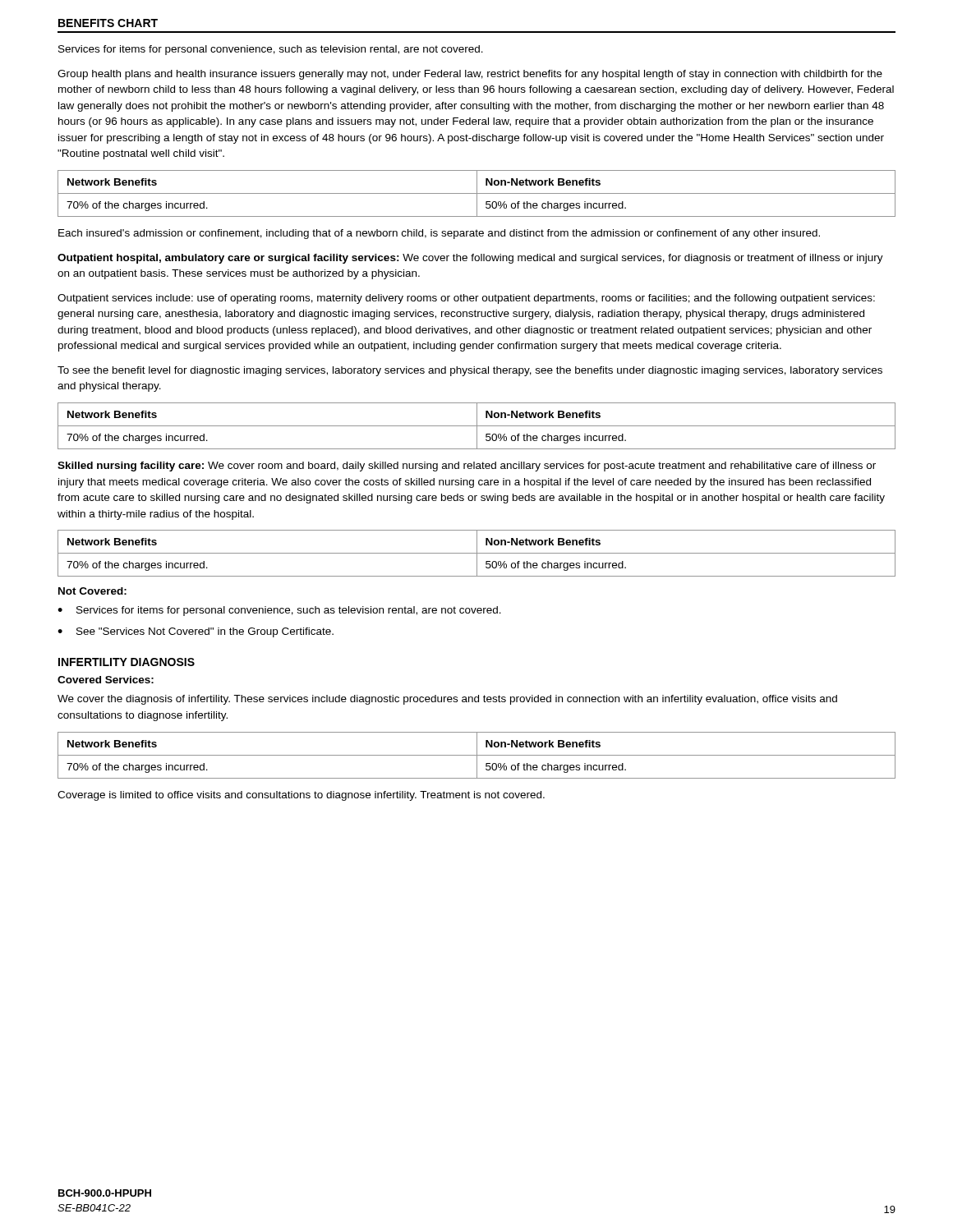Find the block starting "To see the benefit level for diagnostic imaging"
The image size is (953, 1232).
(x=470, y=378)
